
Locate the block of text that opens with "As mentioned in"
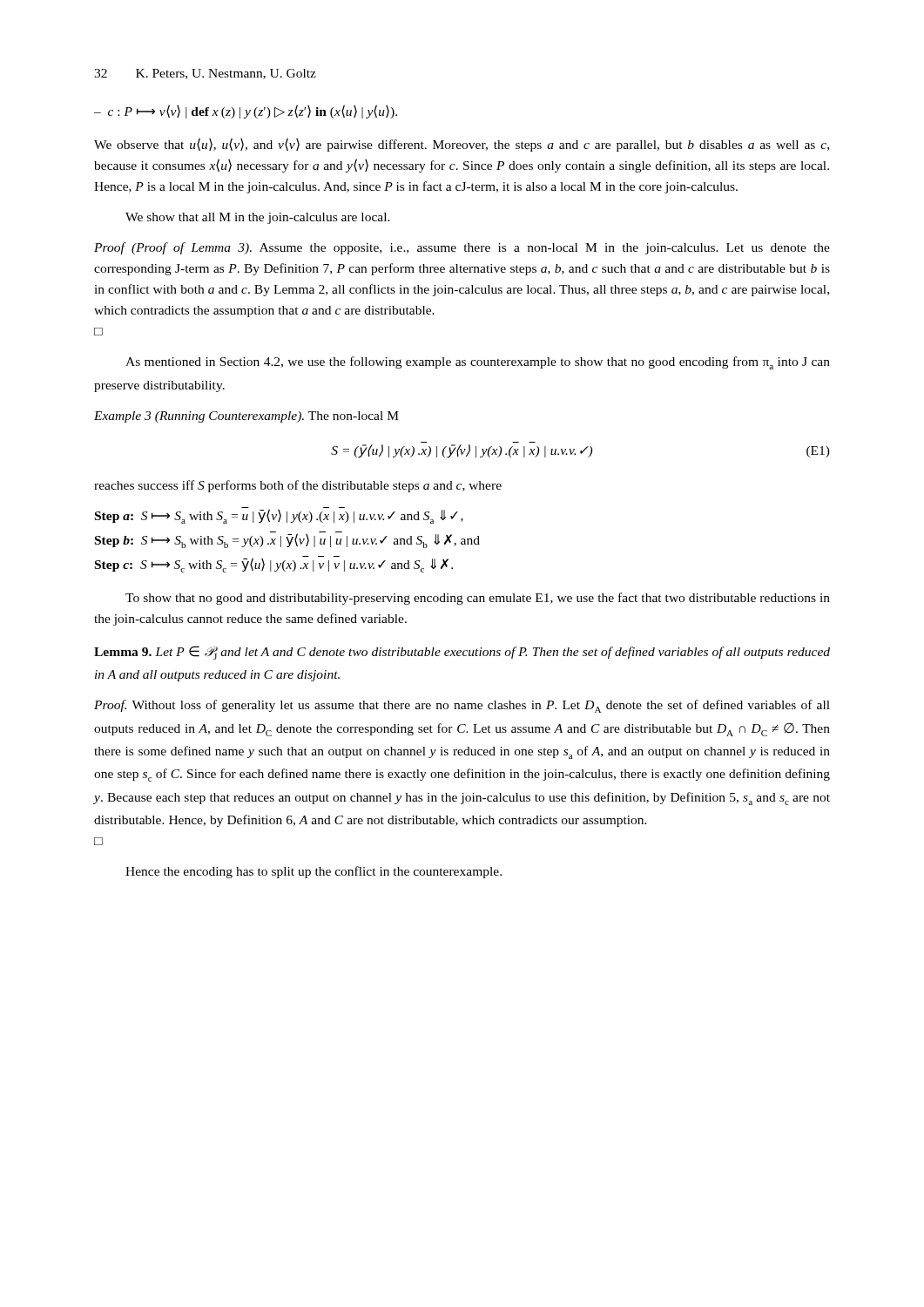[462, 373]
